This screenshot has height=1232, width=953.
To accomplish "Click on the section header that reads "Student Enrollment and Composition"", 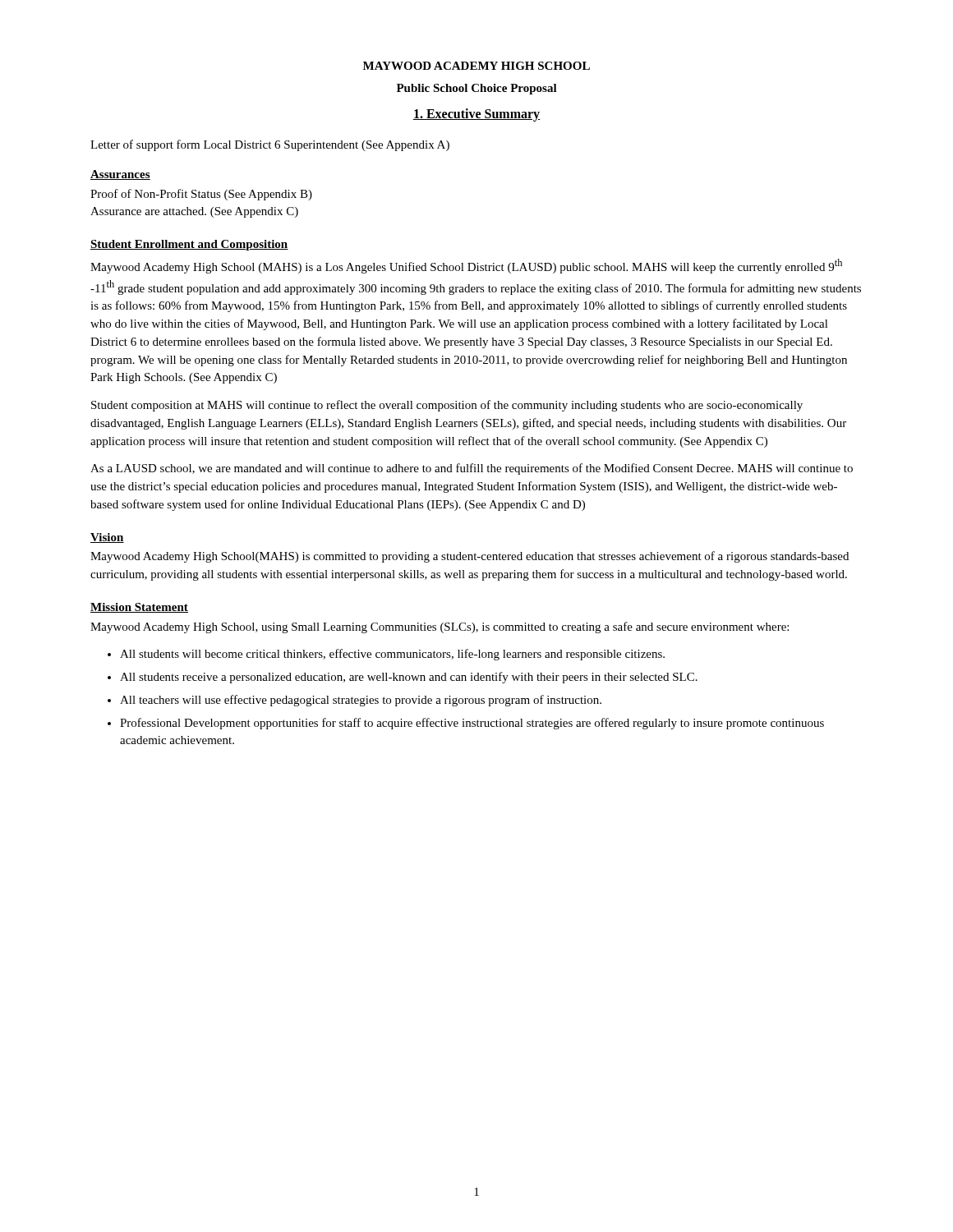I will (x=189, y=244).
